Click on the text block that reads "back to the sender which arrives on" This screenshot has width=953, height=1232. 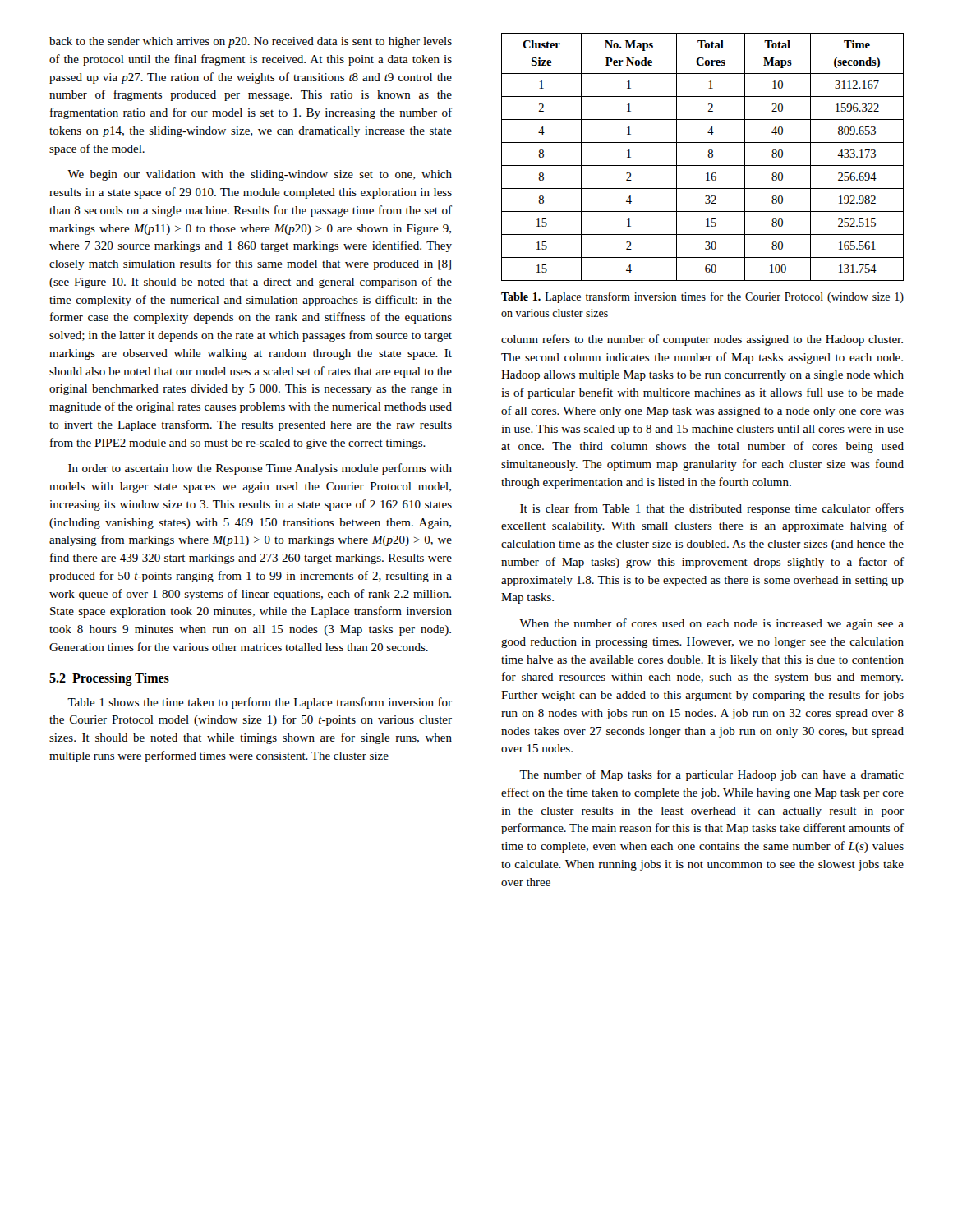251,345
